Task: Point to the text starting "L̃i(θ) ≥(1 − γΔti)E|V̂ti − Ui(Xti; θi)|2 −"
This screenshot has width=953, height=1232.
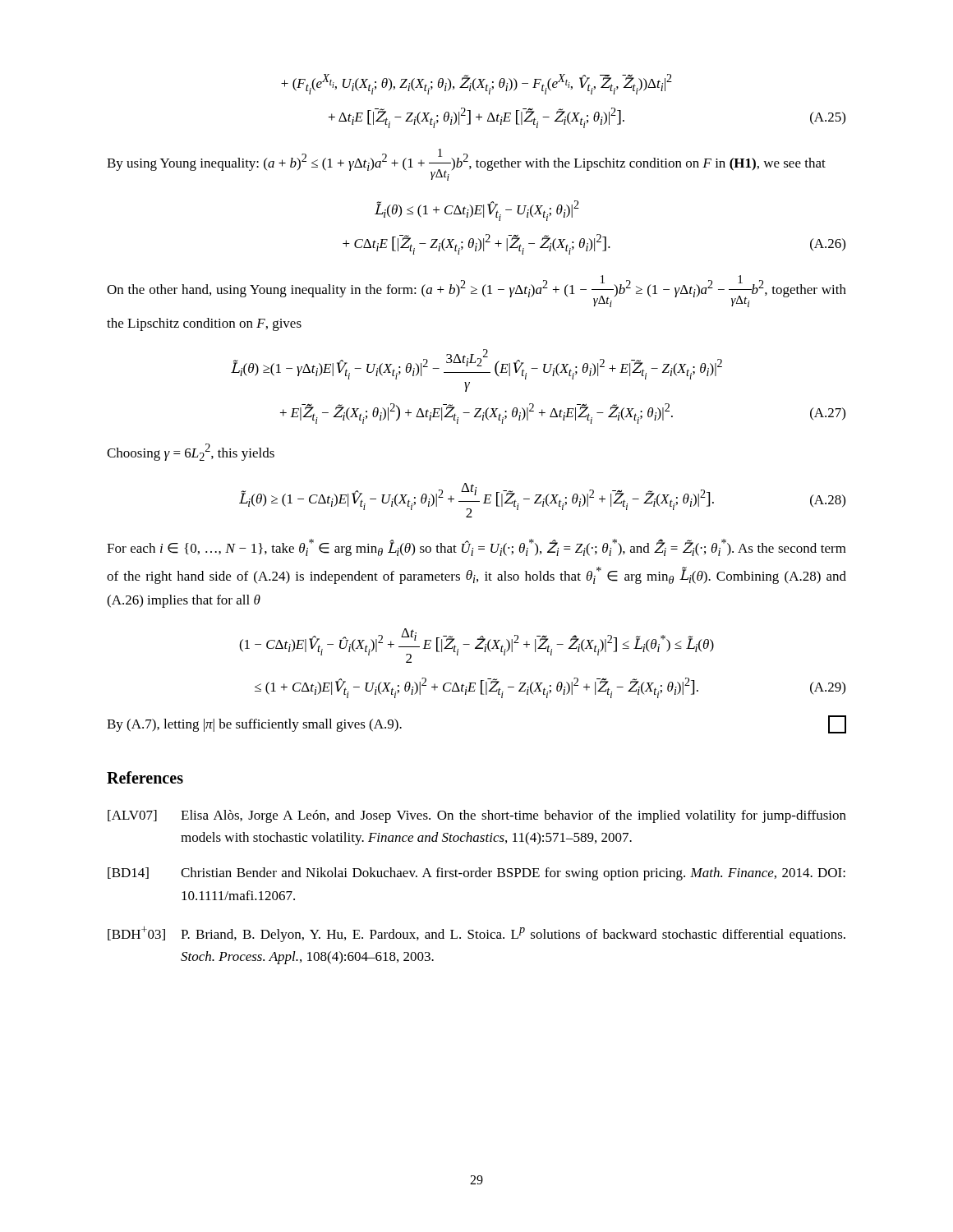Action: (x=476, y=386)
